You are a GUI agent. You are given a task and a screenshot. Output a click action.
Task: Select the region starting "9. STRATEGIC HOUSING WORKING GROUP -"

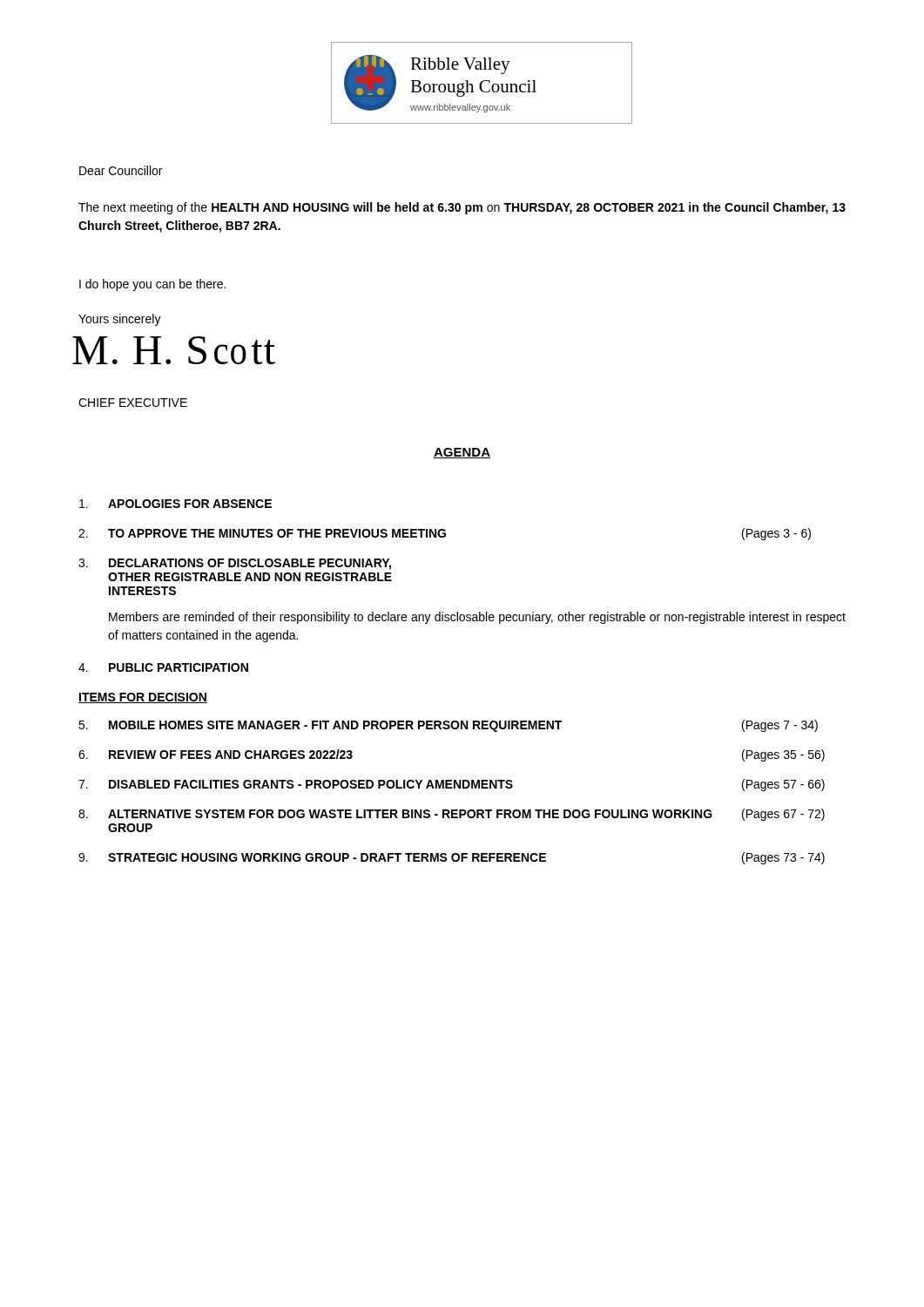pos(462,857)
